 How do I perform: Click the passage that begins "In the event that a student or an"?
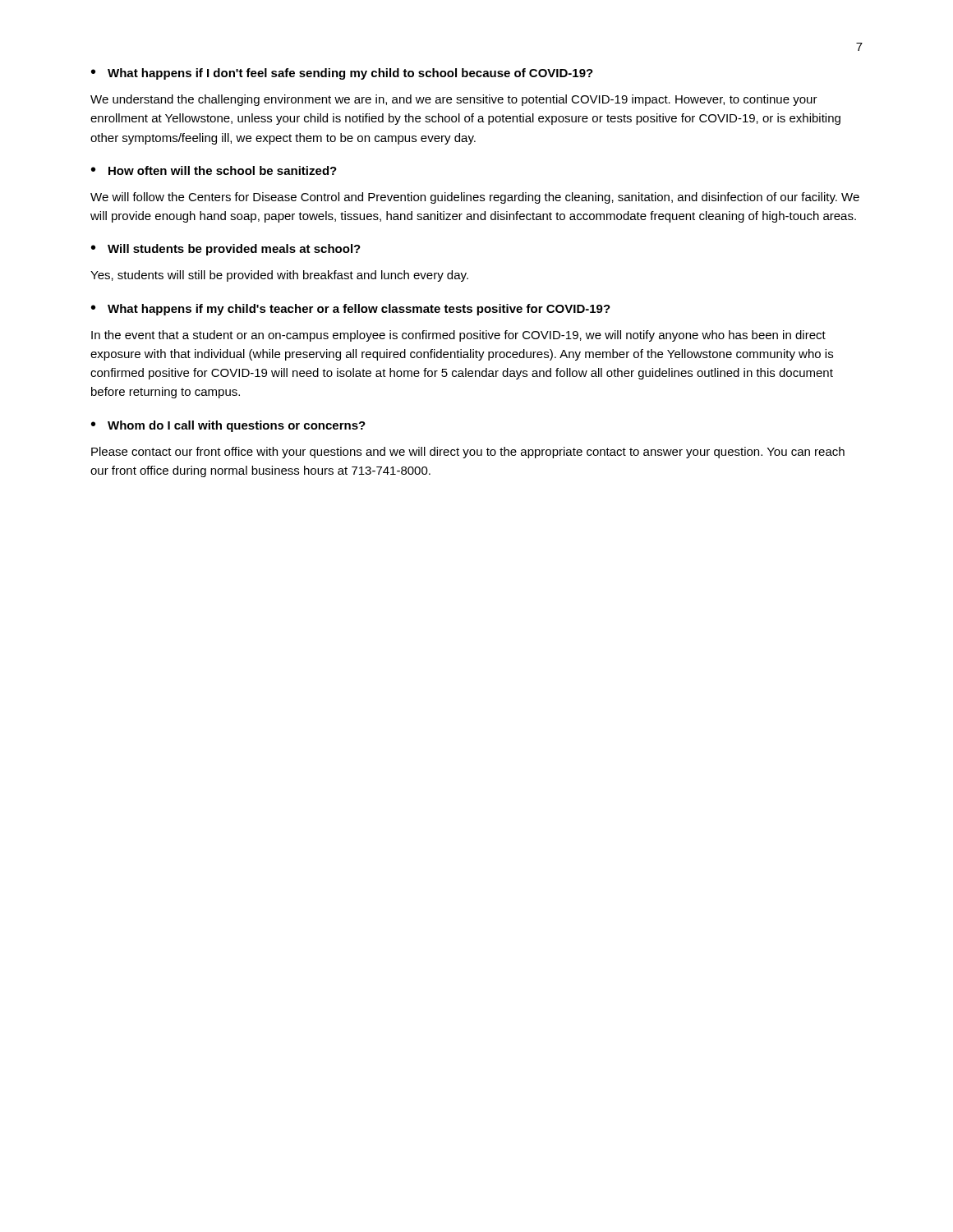point(462,363)
